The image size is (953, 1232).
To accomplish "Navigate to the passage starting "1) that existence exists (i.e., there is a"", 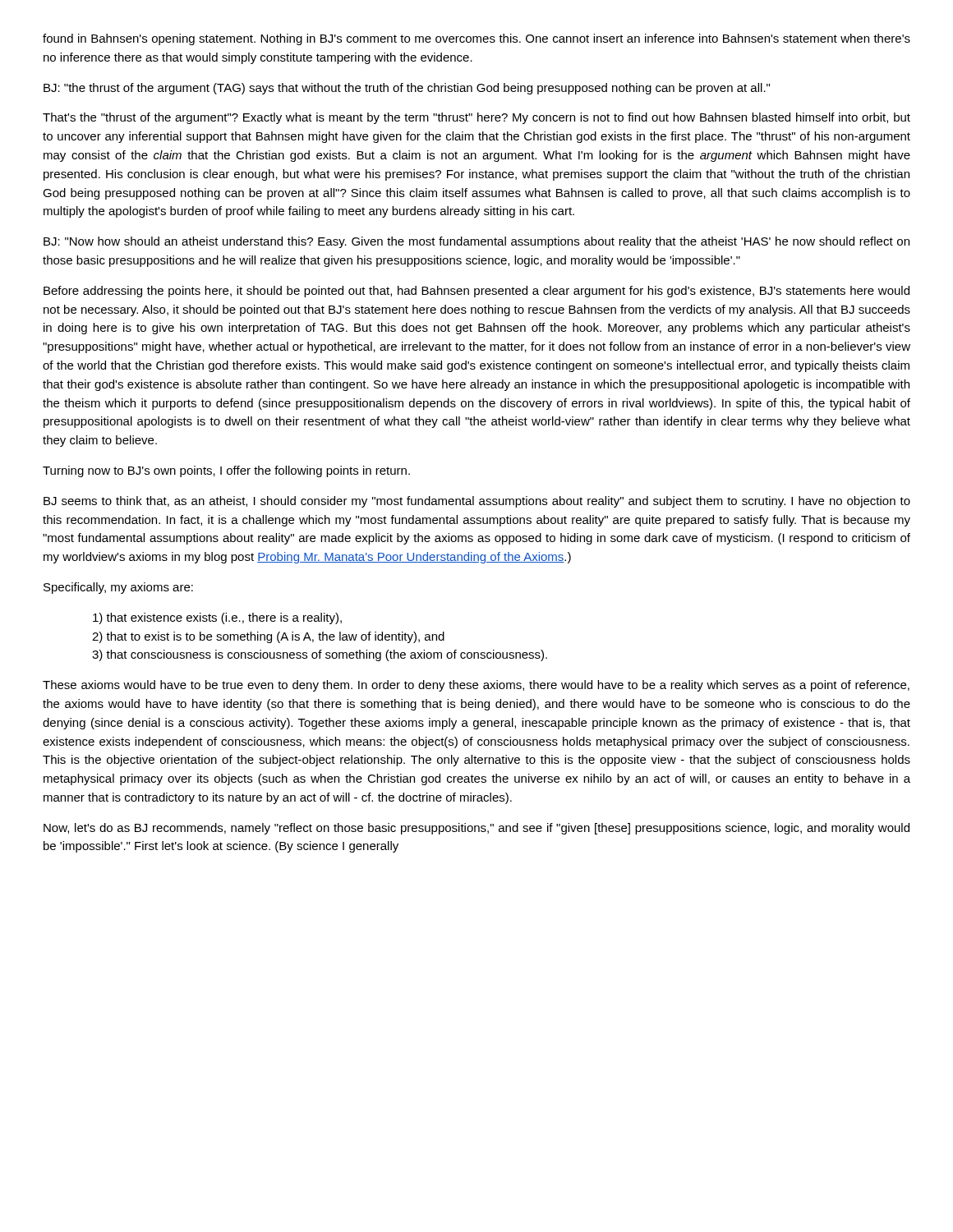I will pos(217,618).
